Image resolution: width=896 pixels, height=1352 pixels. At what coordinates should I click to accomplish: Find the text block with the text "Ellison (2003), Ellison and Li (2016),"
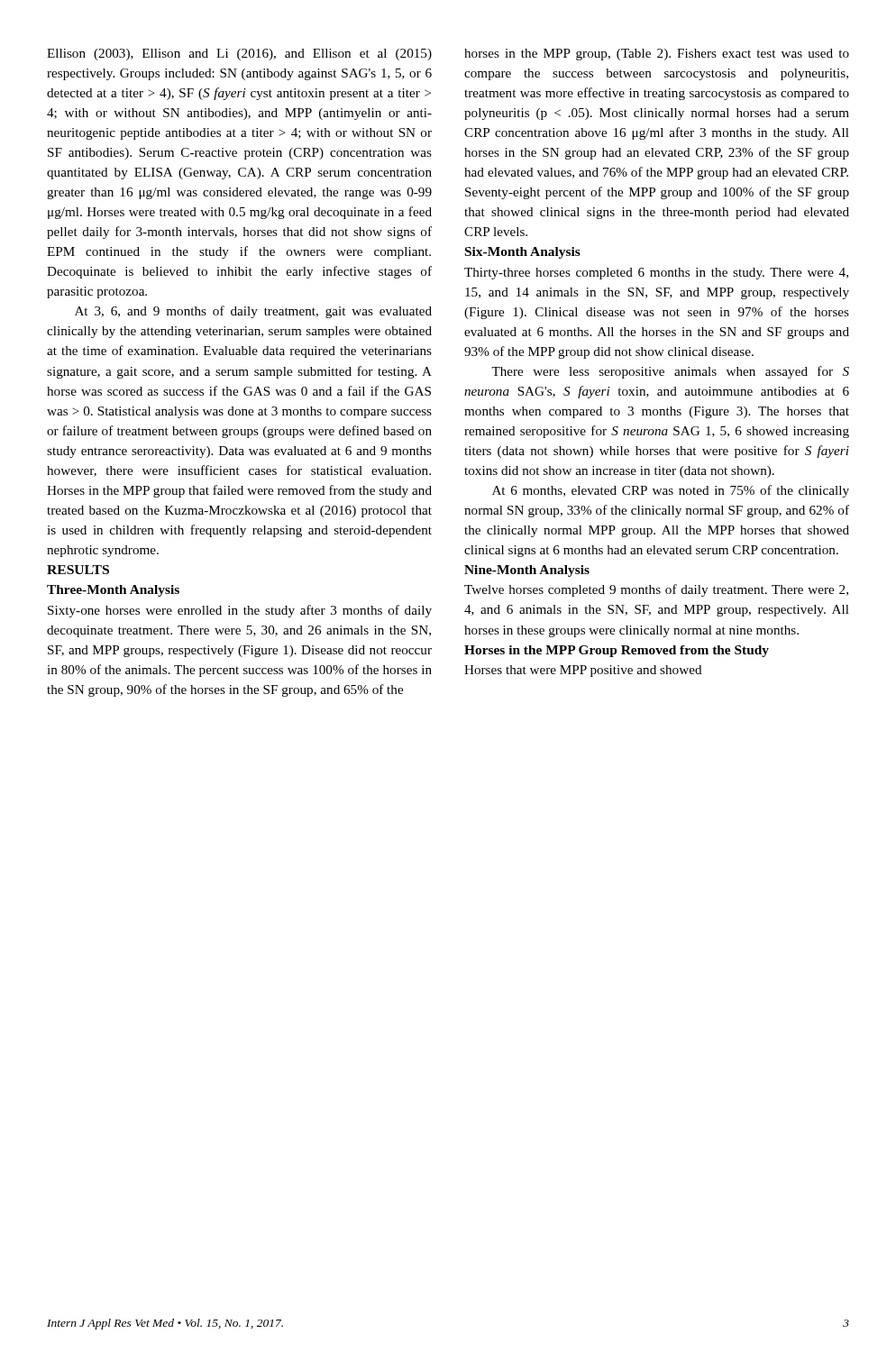point(239,172)
